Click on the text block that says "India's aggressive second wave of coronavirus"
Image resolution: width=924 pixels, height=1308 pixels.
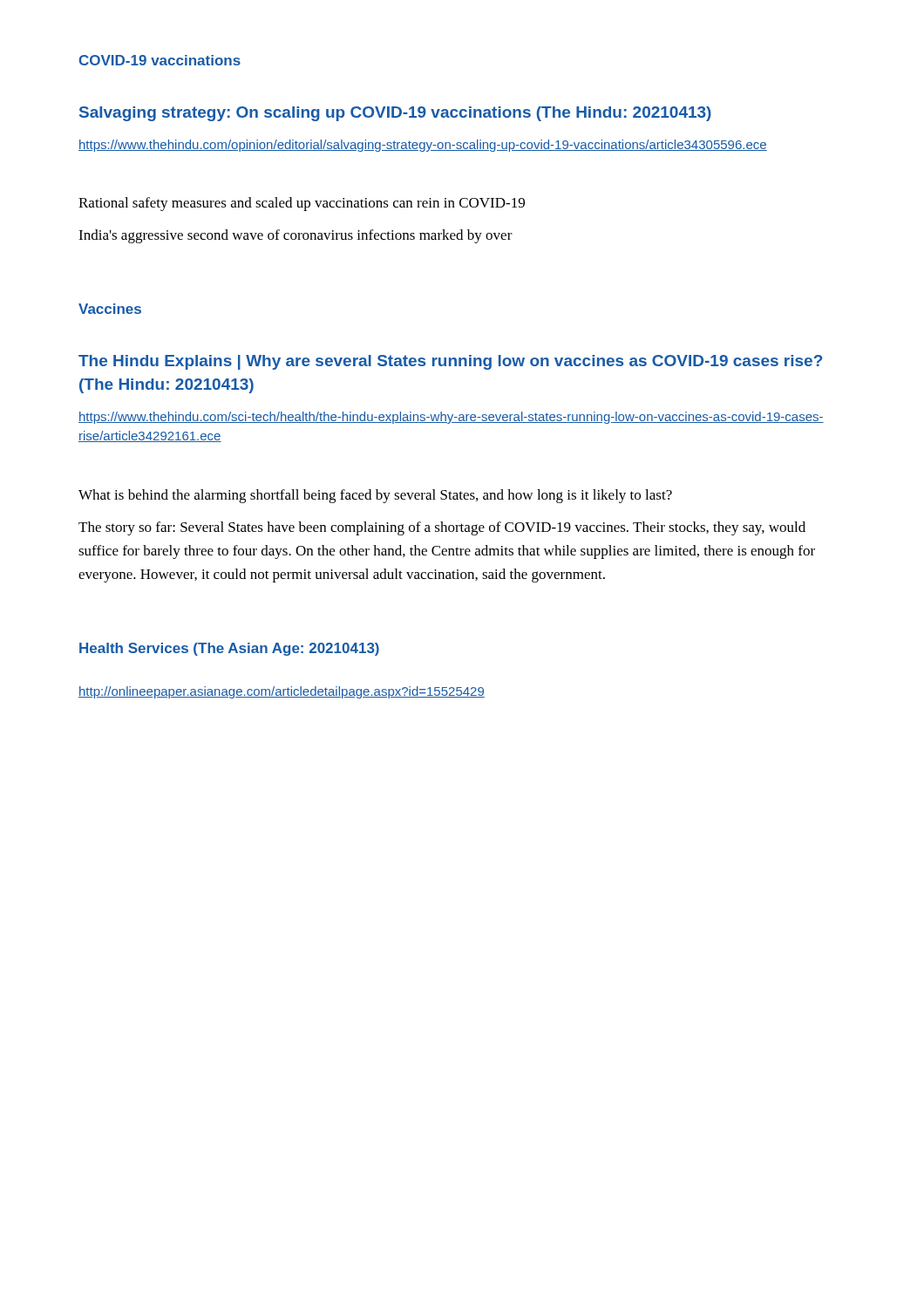tap(295, 235)
